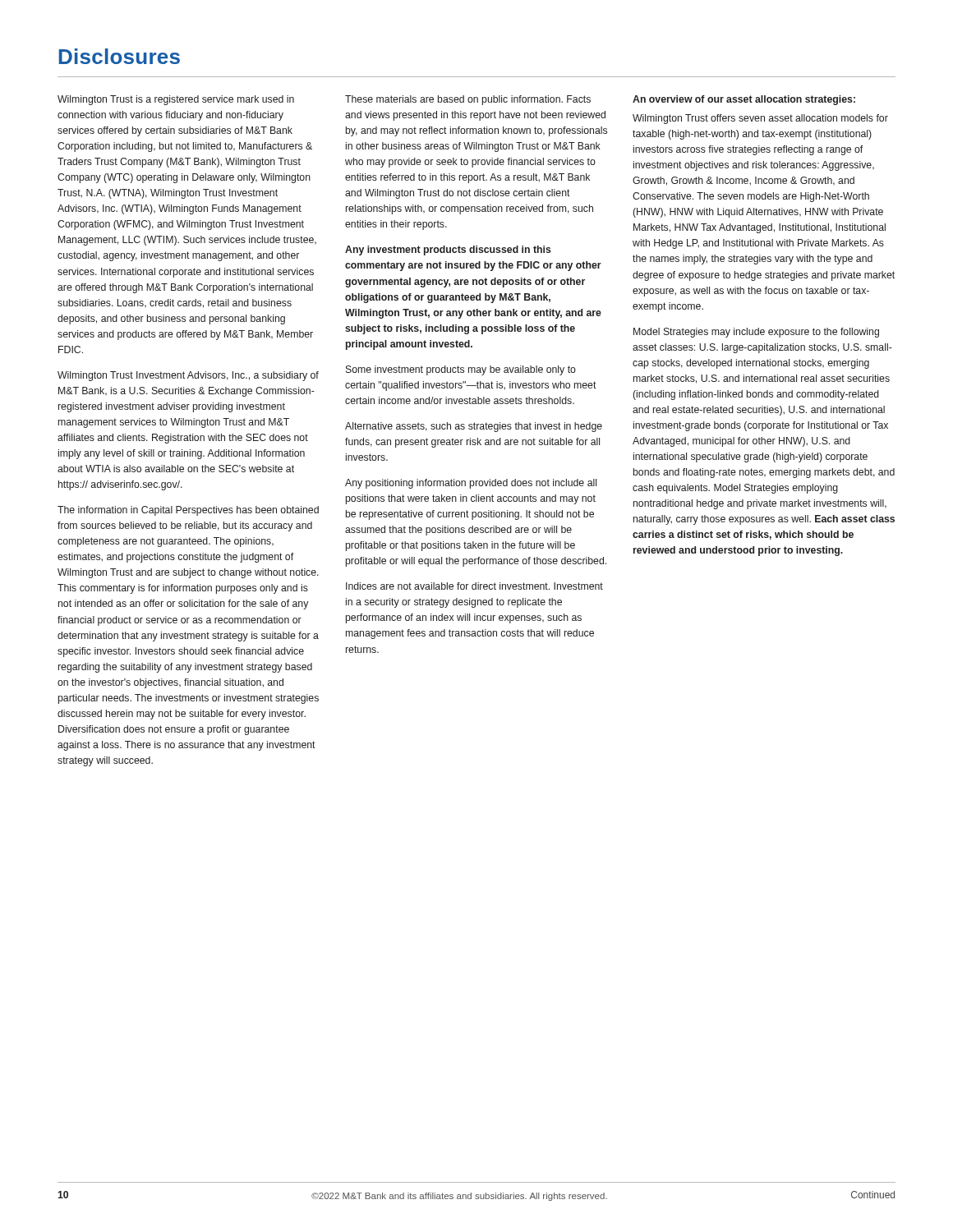The width and height of the screenshot is (953, 1232).
Task: Click the passage that begins "Any investment products discussed in this commentary are"
Action: [476, 297]
